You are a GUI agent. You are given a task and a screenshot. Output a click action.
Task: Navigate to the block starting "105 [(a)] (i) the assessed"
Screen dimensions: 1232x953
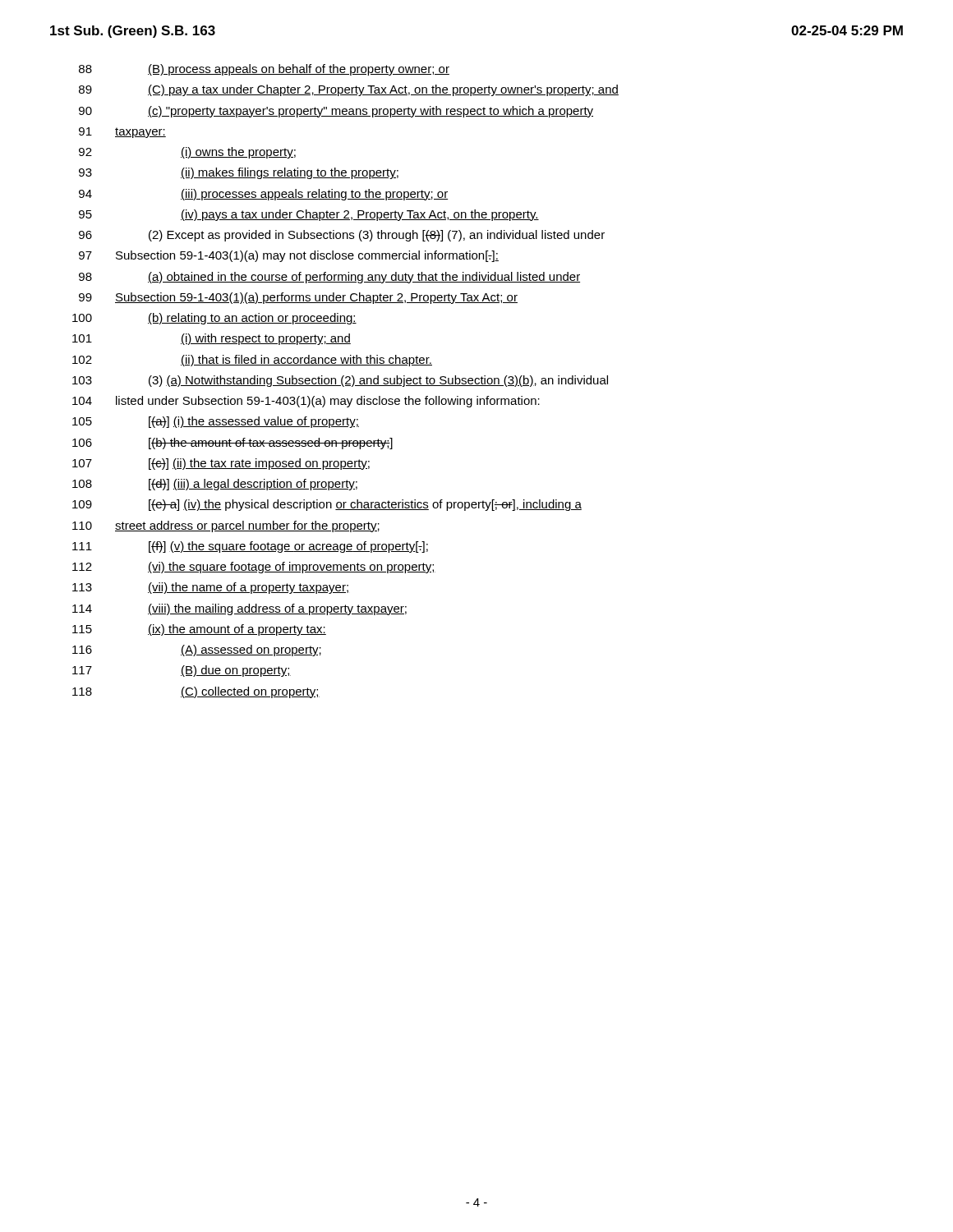tap(216, 422)
